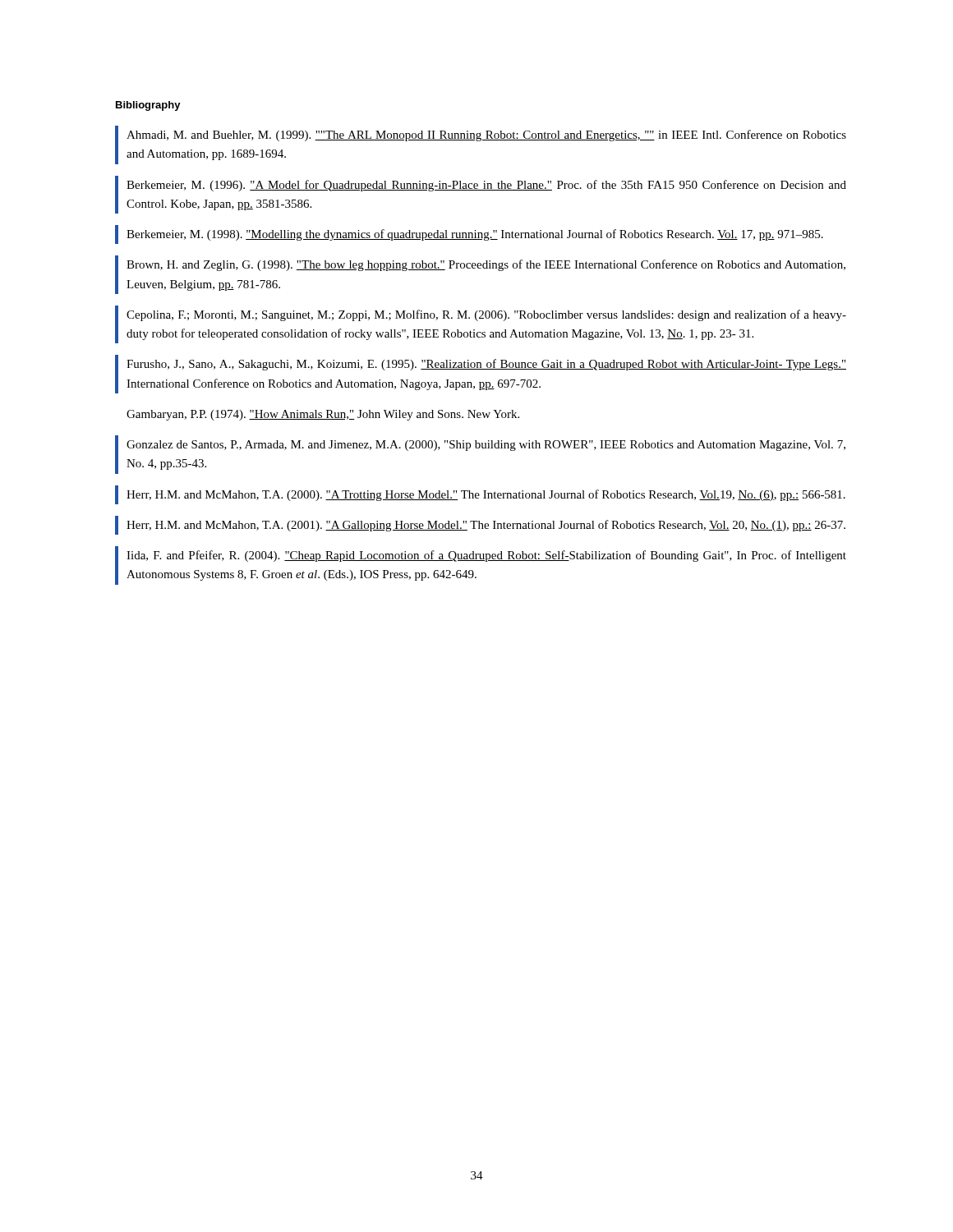
Task: Navigate to the region starting "Berkemeier, M. (1998)."
Action: (x=481, y=235)
